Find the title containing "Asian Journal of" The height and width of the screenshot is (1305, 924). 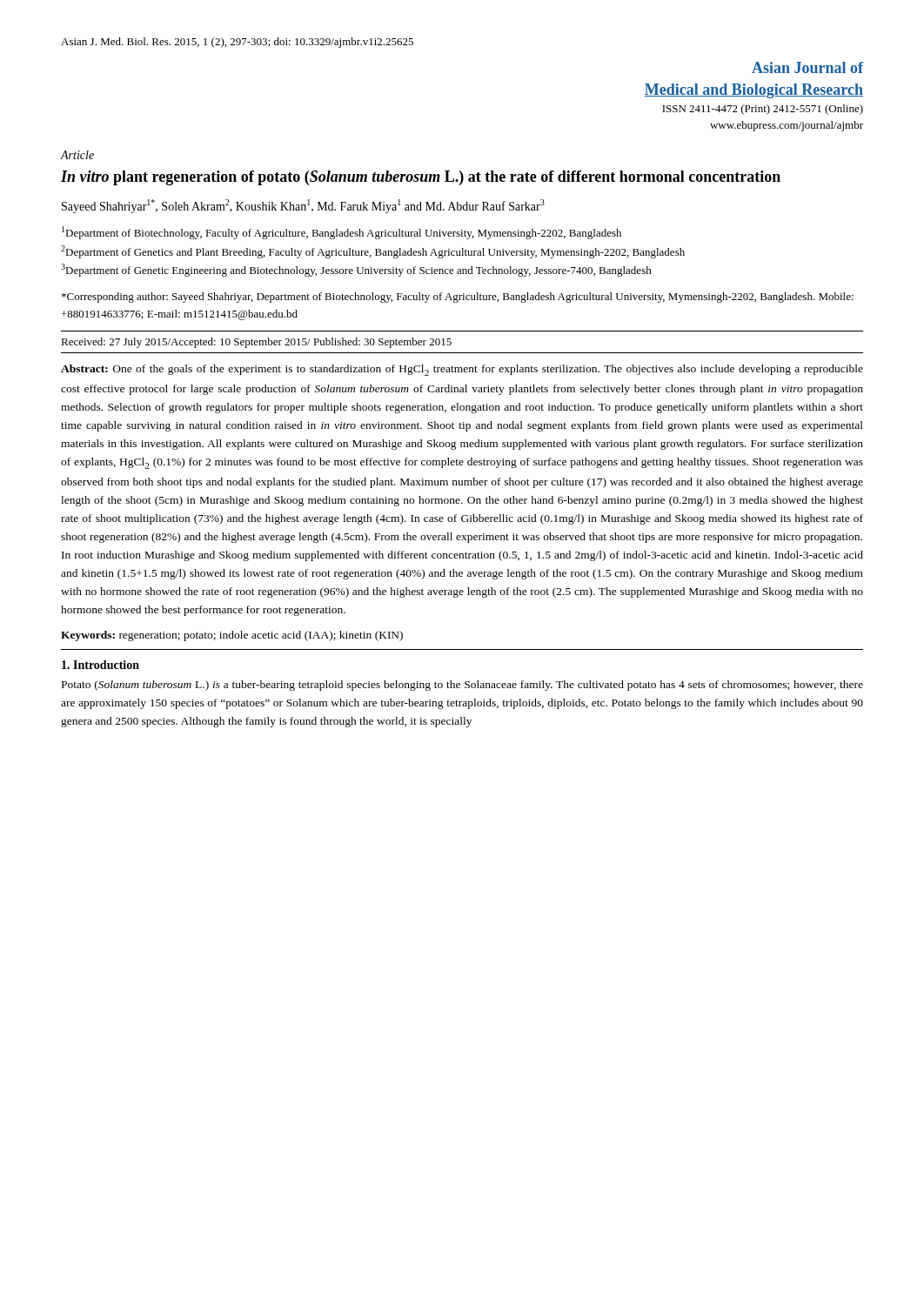[807, 67]
